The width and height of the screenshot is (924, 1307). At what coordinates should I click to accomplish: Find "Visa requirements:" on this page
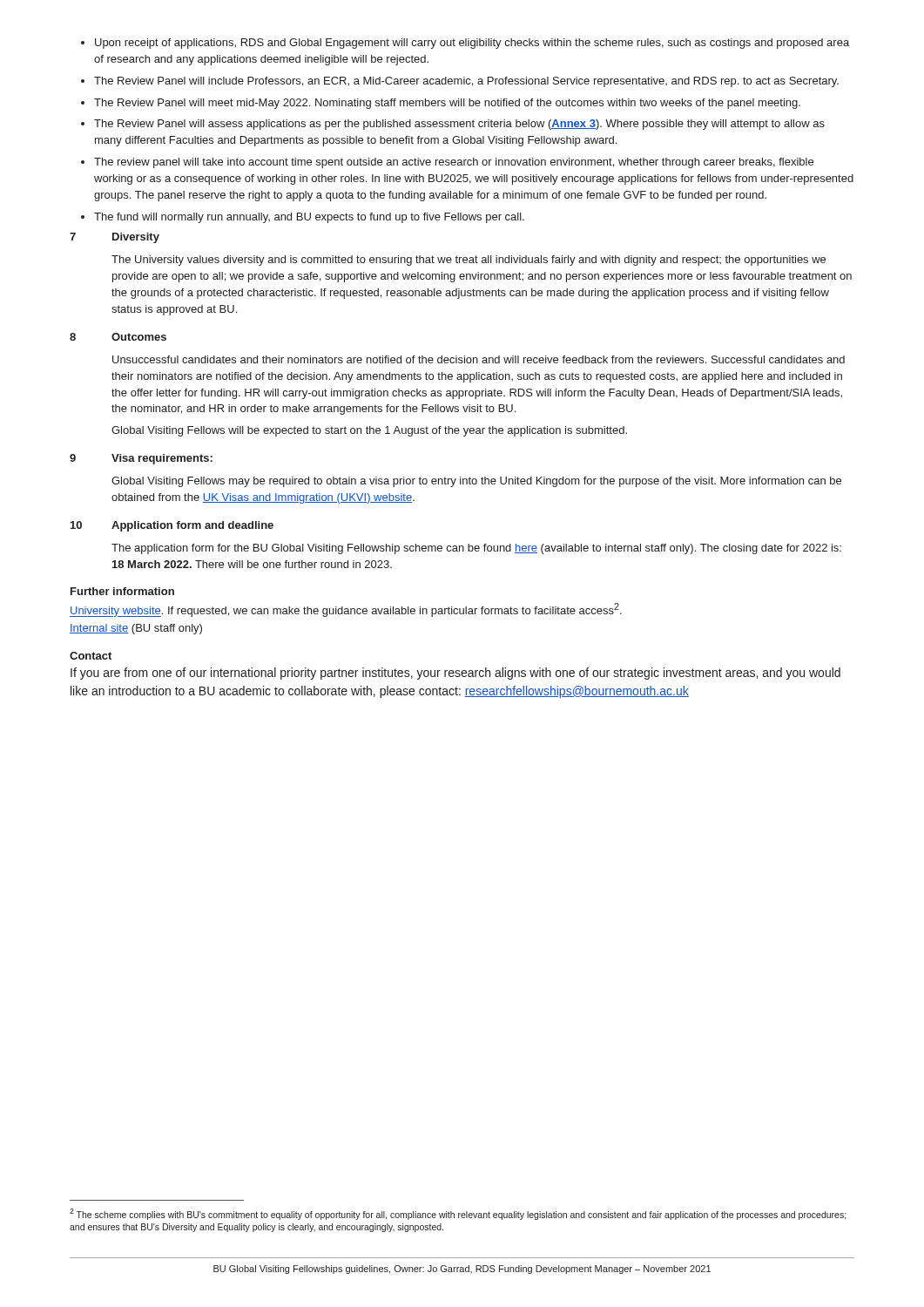coord(162,458)
